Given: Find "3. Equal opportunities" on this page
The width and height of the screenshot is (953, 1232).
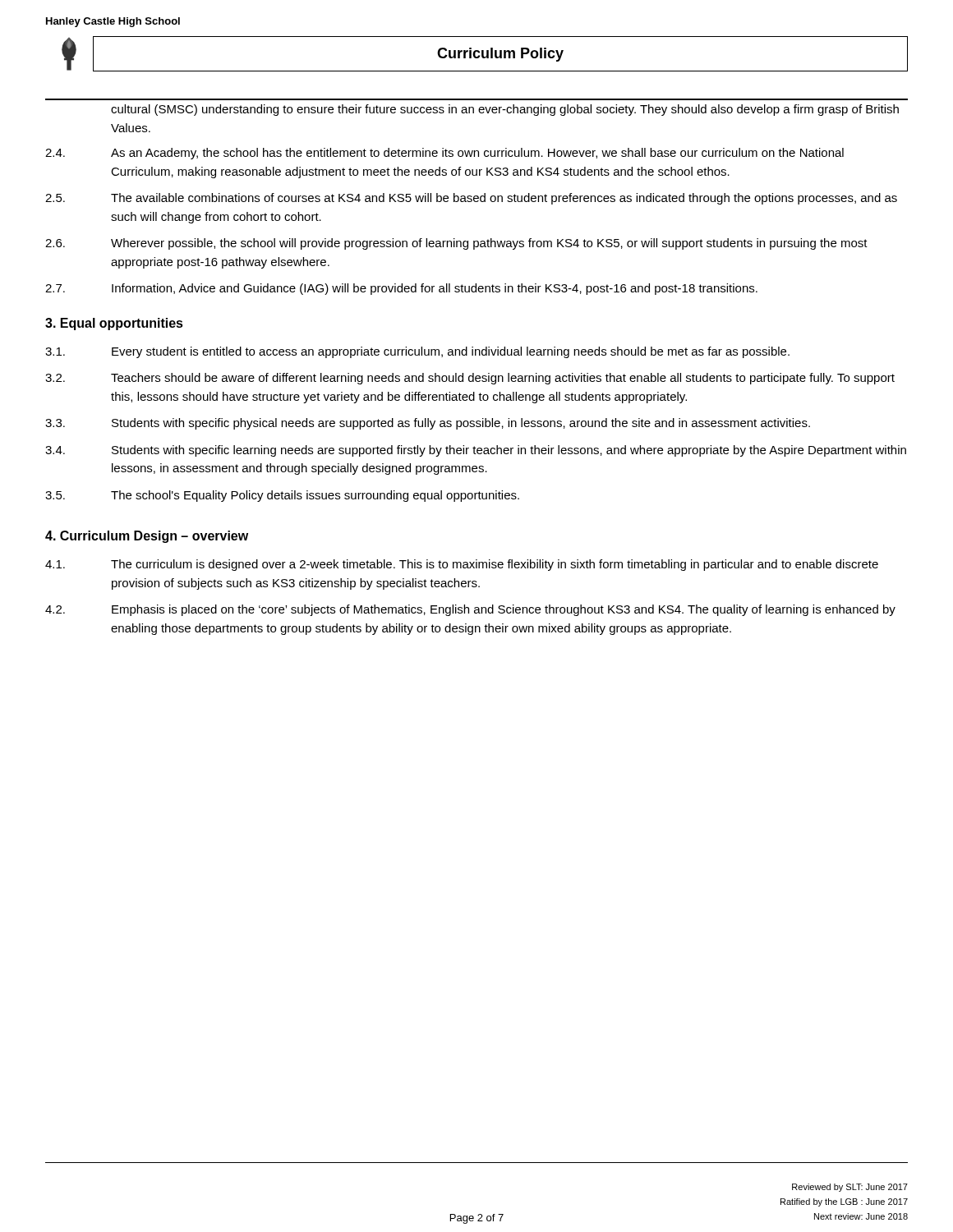Looking at the screenshot, I should 114,323.
